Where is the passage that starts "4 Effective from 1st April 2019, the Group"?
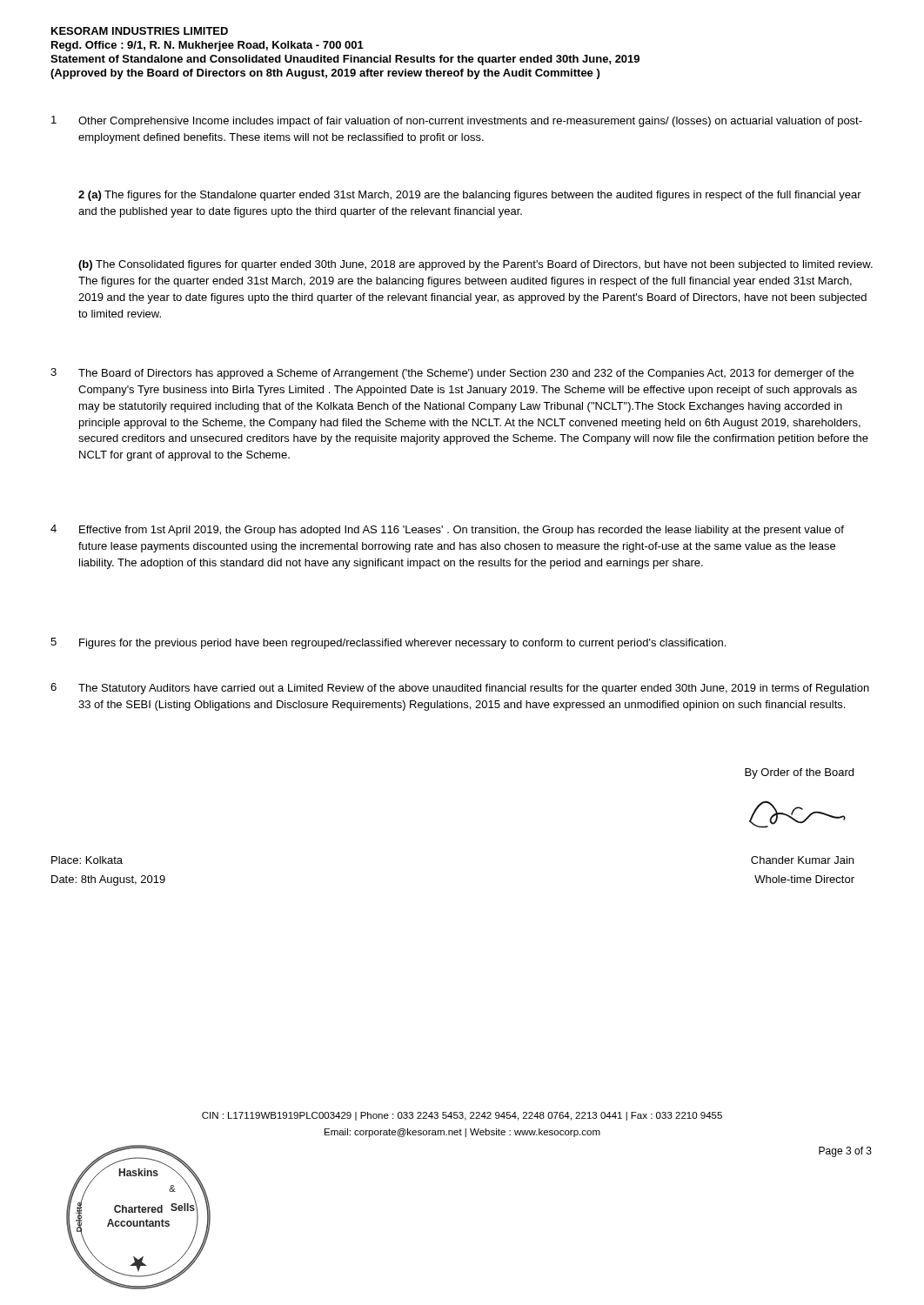The width and height of the screenshot is (924, 1305). pyautogui.click(x=462, y=547)
